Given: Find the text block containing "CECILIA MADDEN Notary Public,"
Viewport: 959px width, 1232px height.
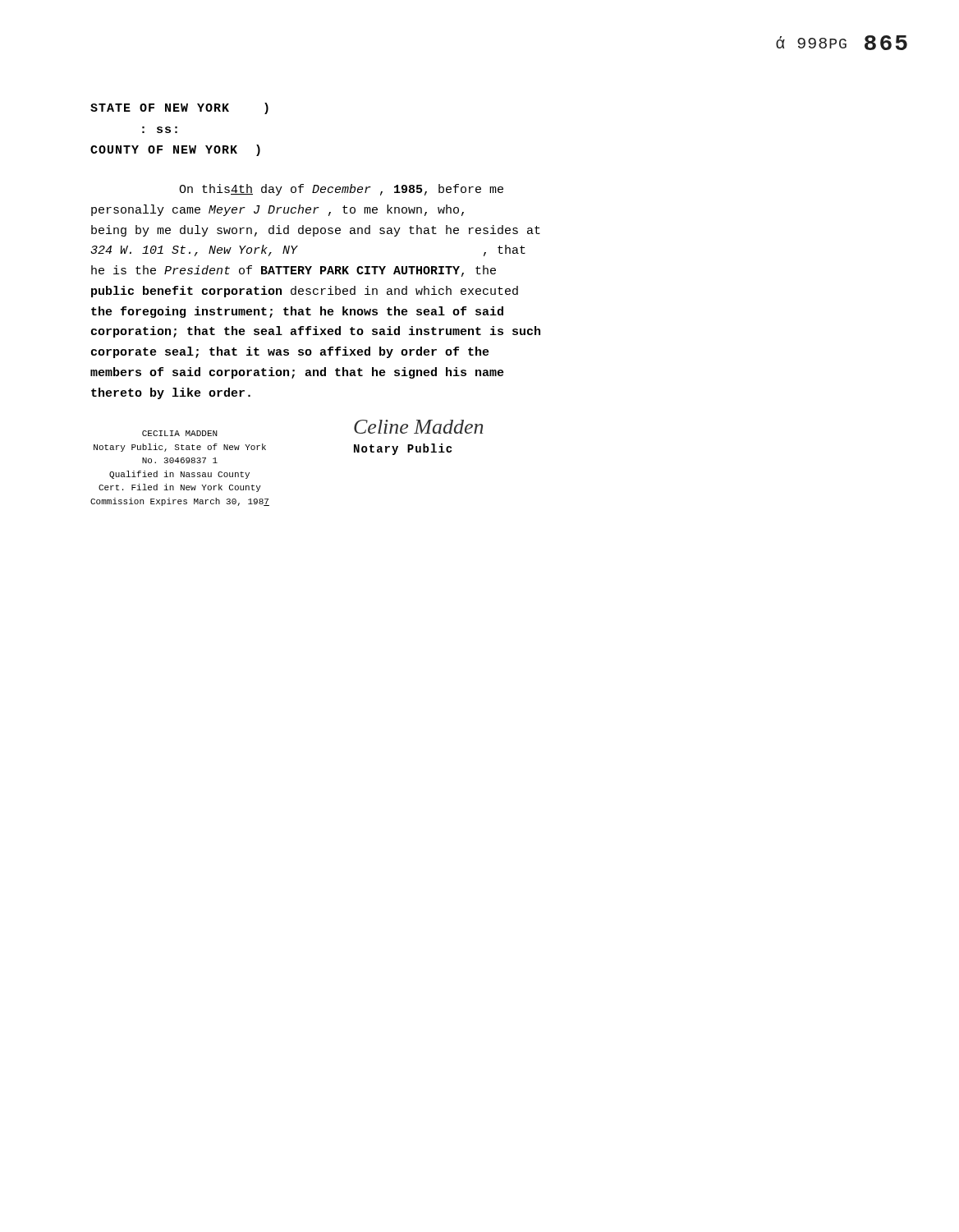Looking at the screenshot, I should click(x=180, y=468).
